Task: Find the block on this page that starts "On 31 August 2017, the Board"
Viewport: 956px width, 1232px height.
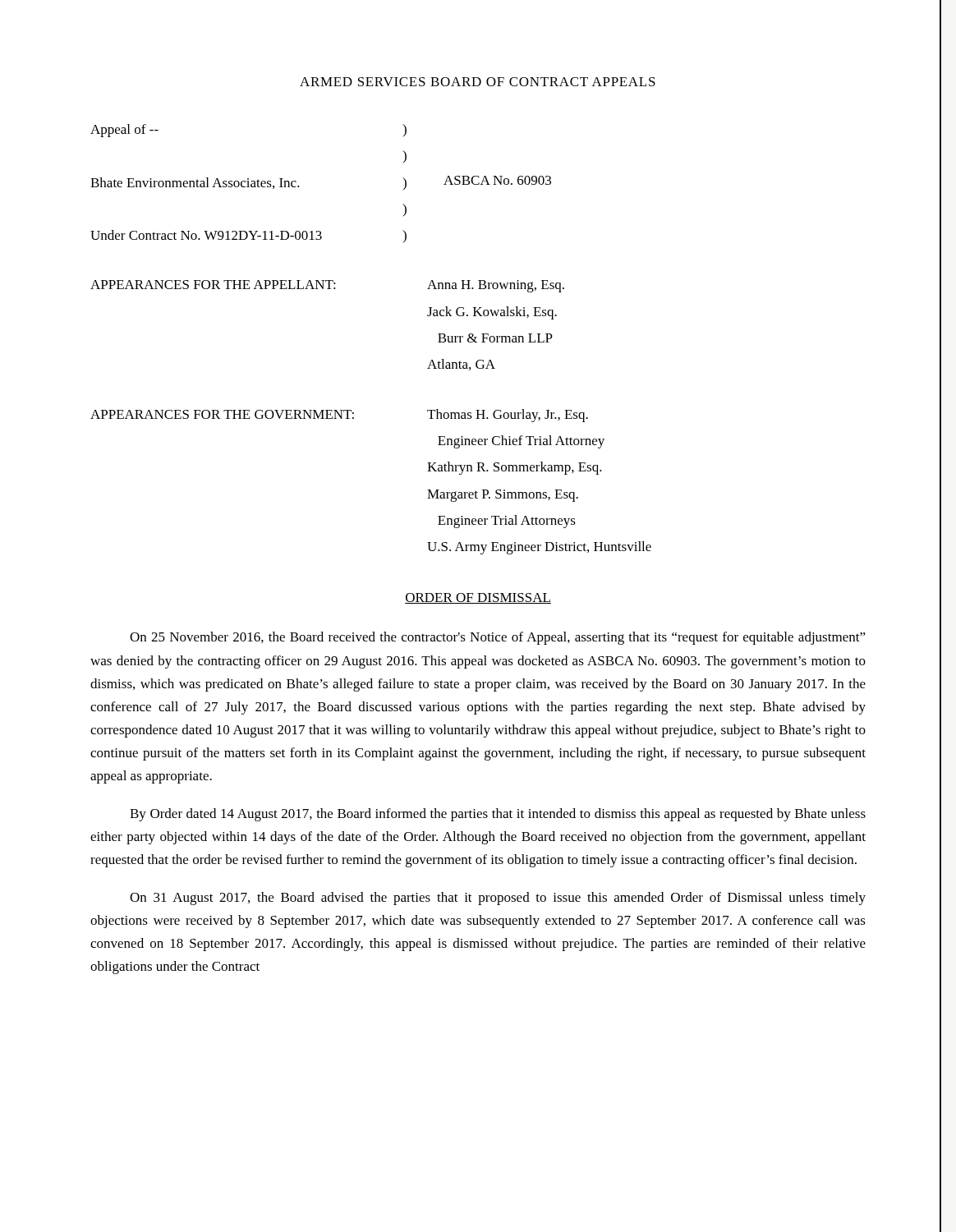Action: click(x=478, y=932)
